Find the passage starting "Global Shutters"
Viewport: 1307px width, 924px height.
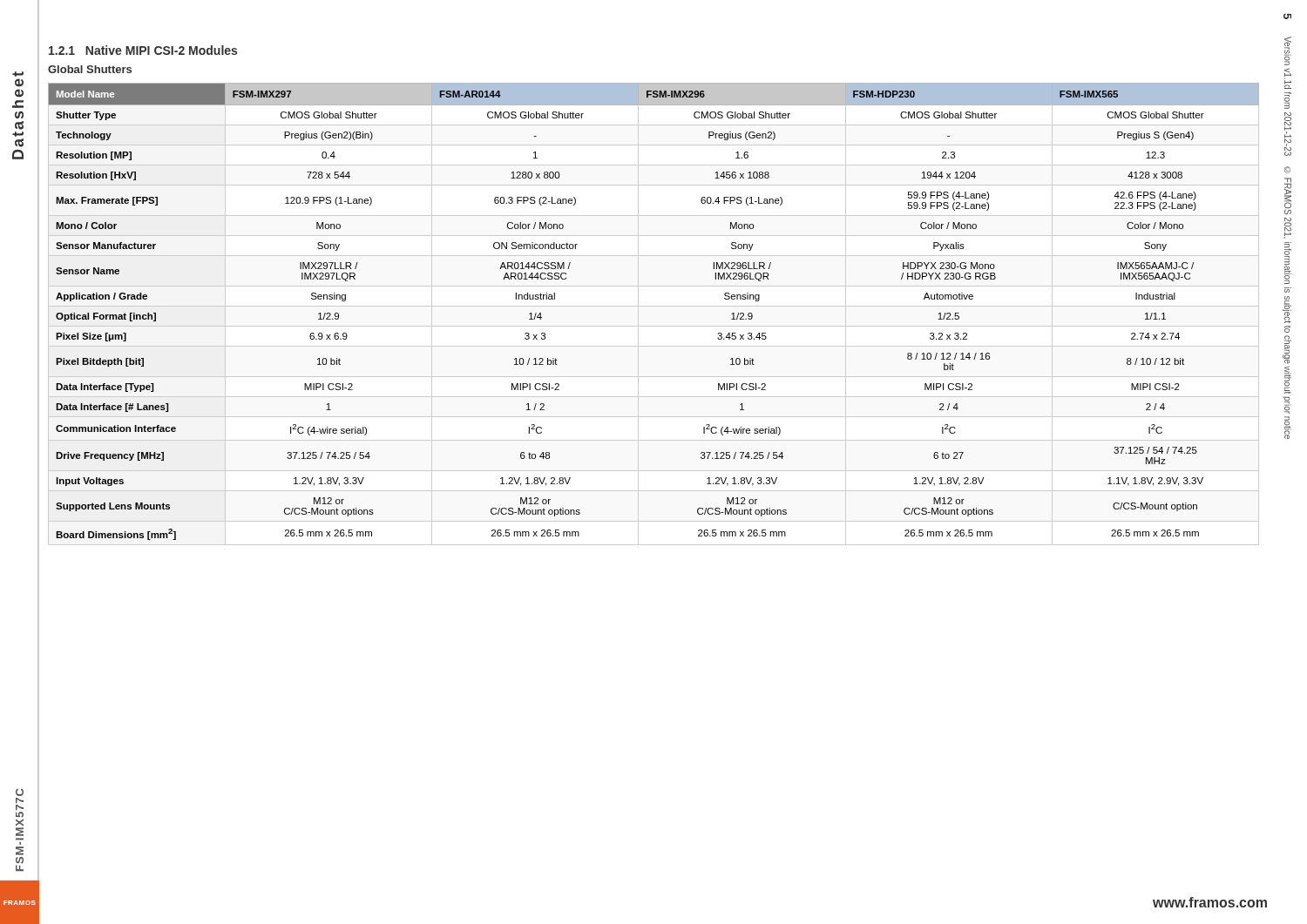[x=90, y=69]
